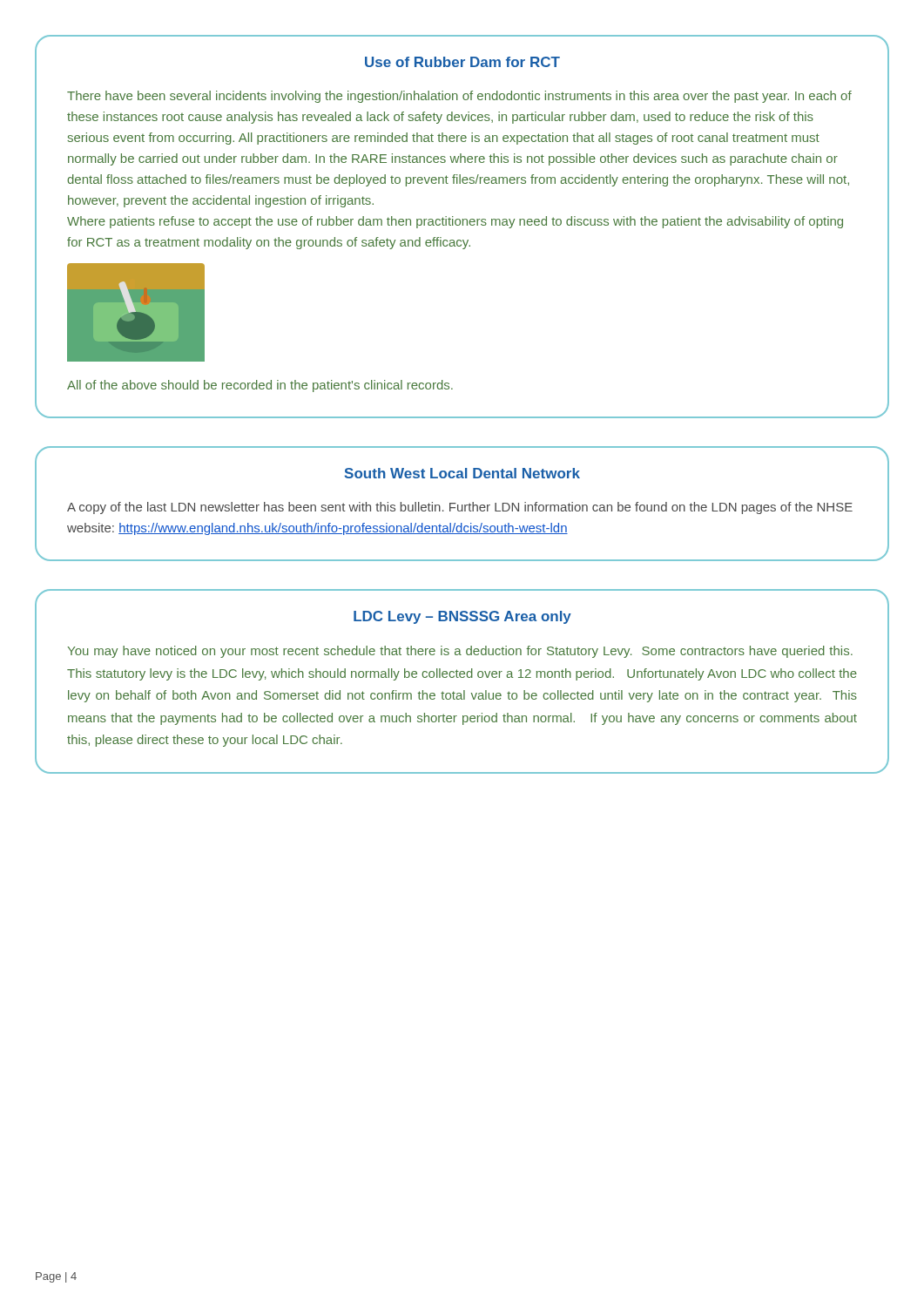
Task: Click on the photo
Action: click(462, 314)
